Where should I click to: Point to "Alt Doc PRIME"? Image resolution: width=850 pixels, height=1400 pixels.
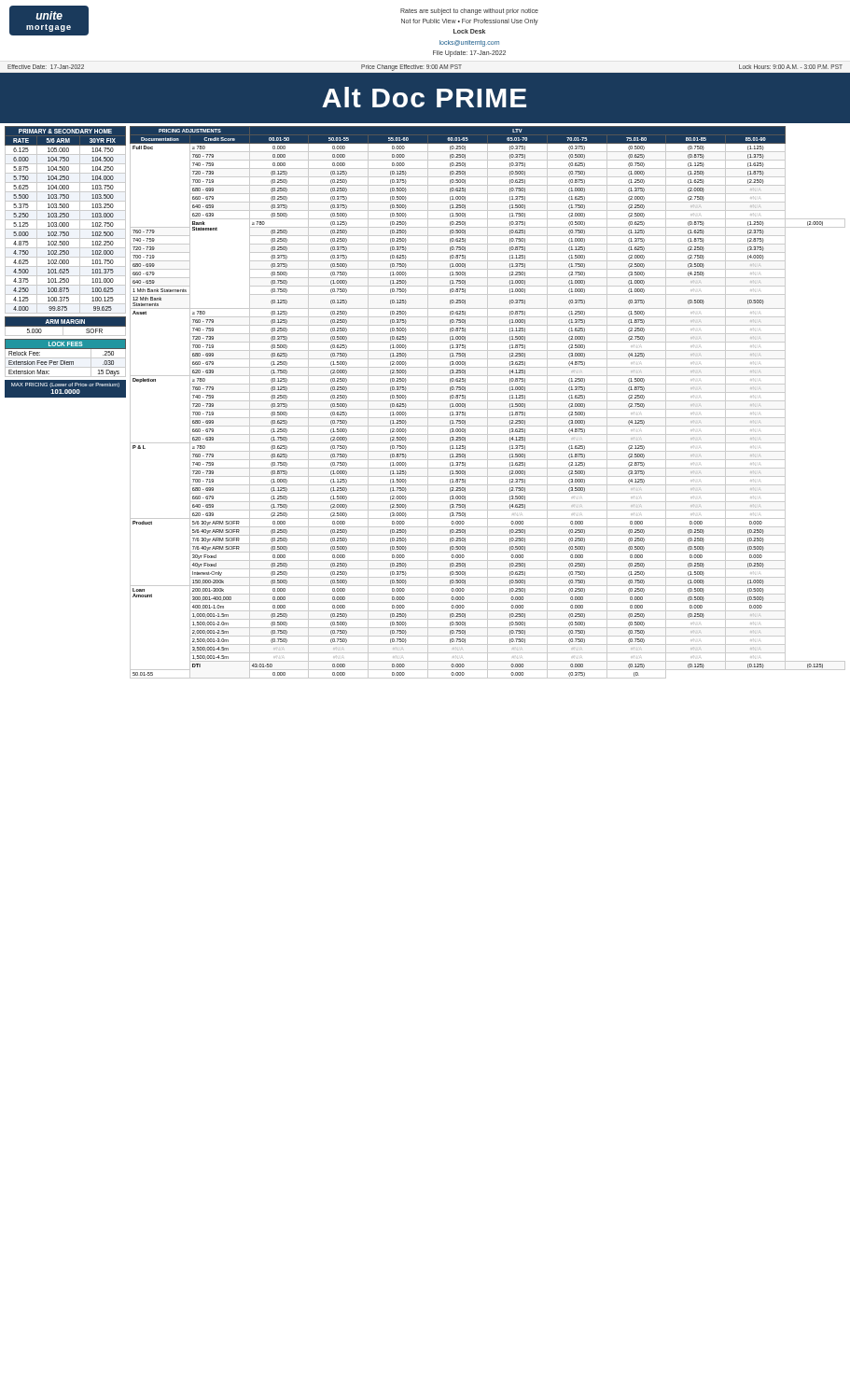[425, 97]
